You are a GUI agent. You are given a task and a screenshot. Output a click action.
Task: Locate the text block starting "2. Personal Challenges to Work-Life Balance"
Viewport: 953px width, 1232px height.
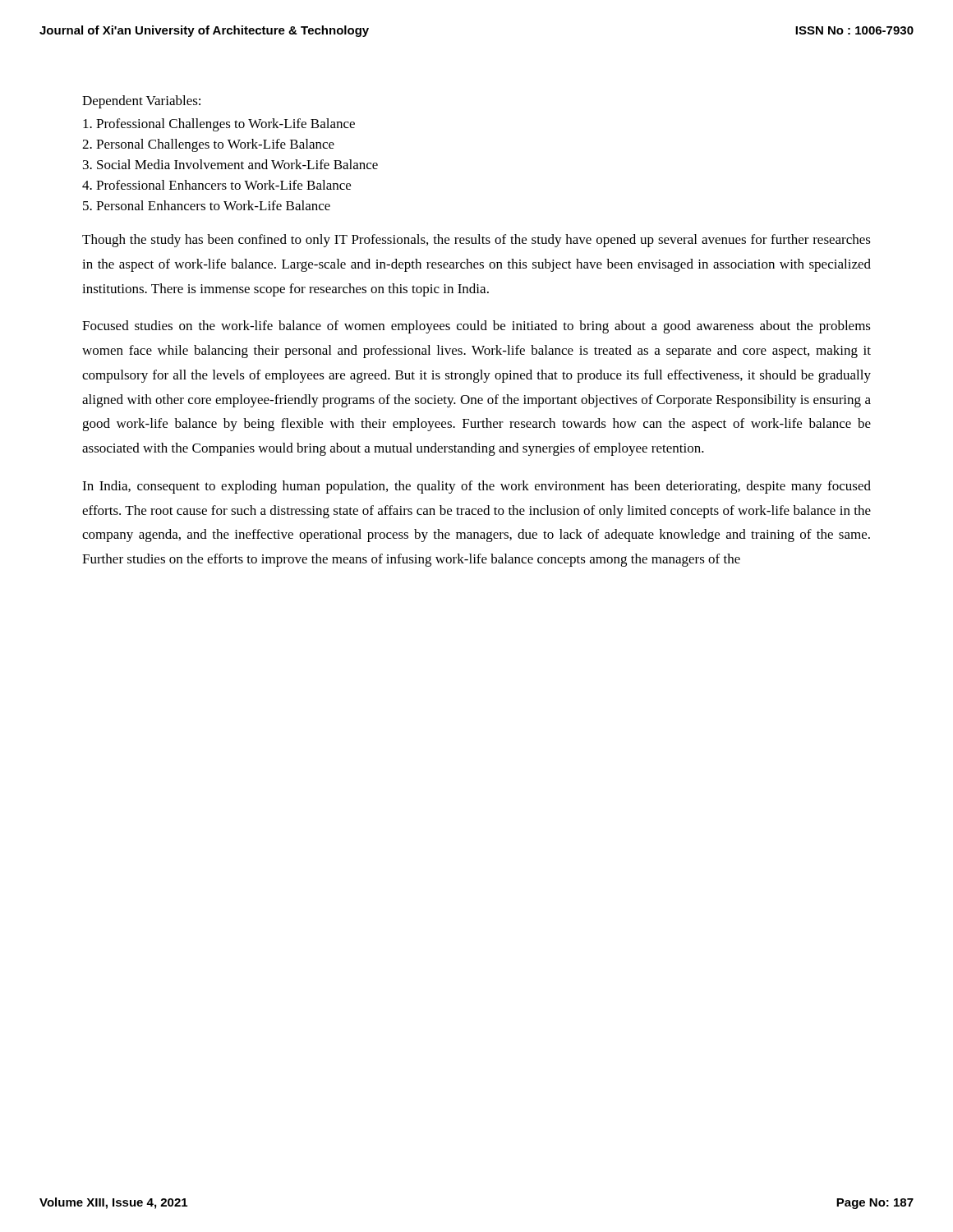(208, 144)
